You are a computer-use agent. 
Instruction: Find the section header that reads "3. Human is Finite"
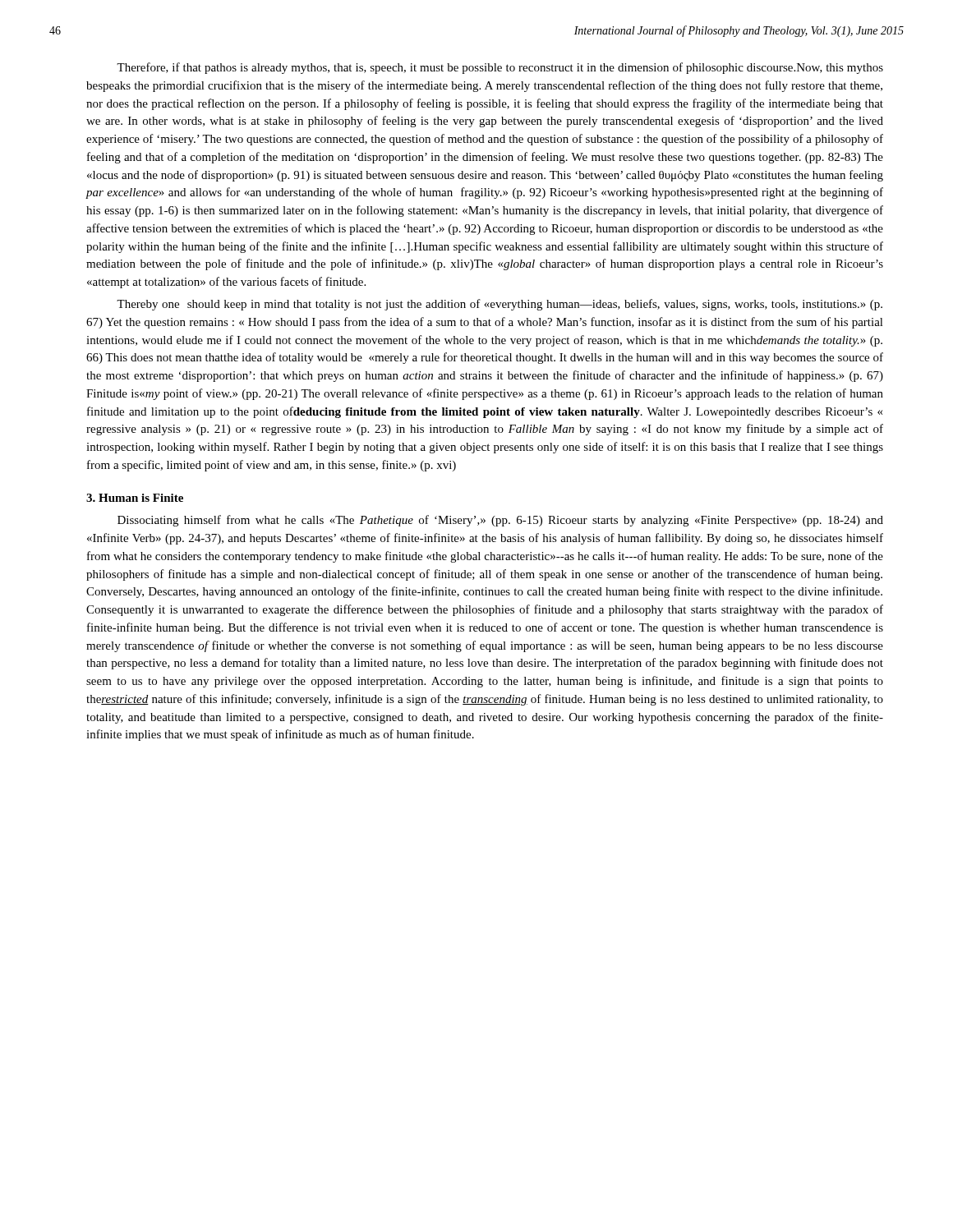click(x=135, y=497)
